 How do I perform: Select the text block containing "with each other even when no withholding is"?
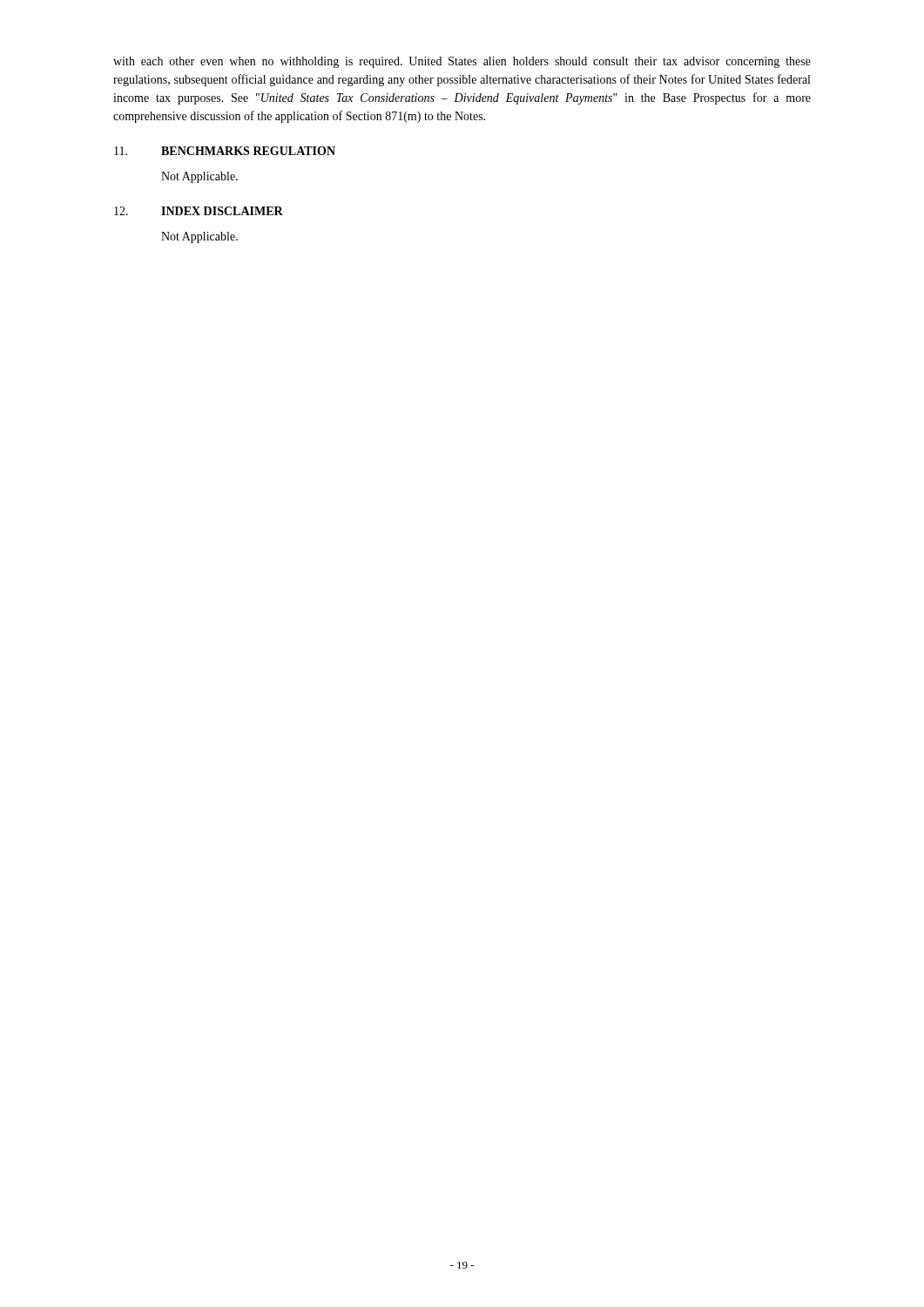[462, 89]
